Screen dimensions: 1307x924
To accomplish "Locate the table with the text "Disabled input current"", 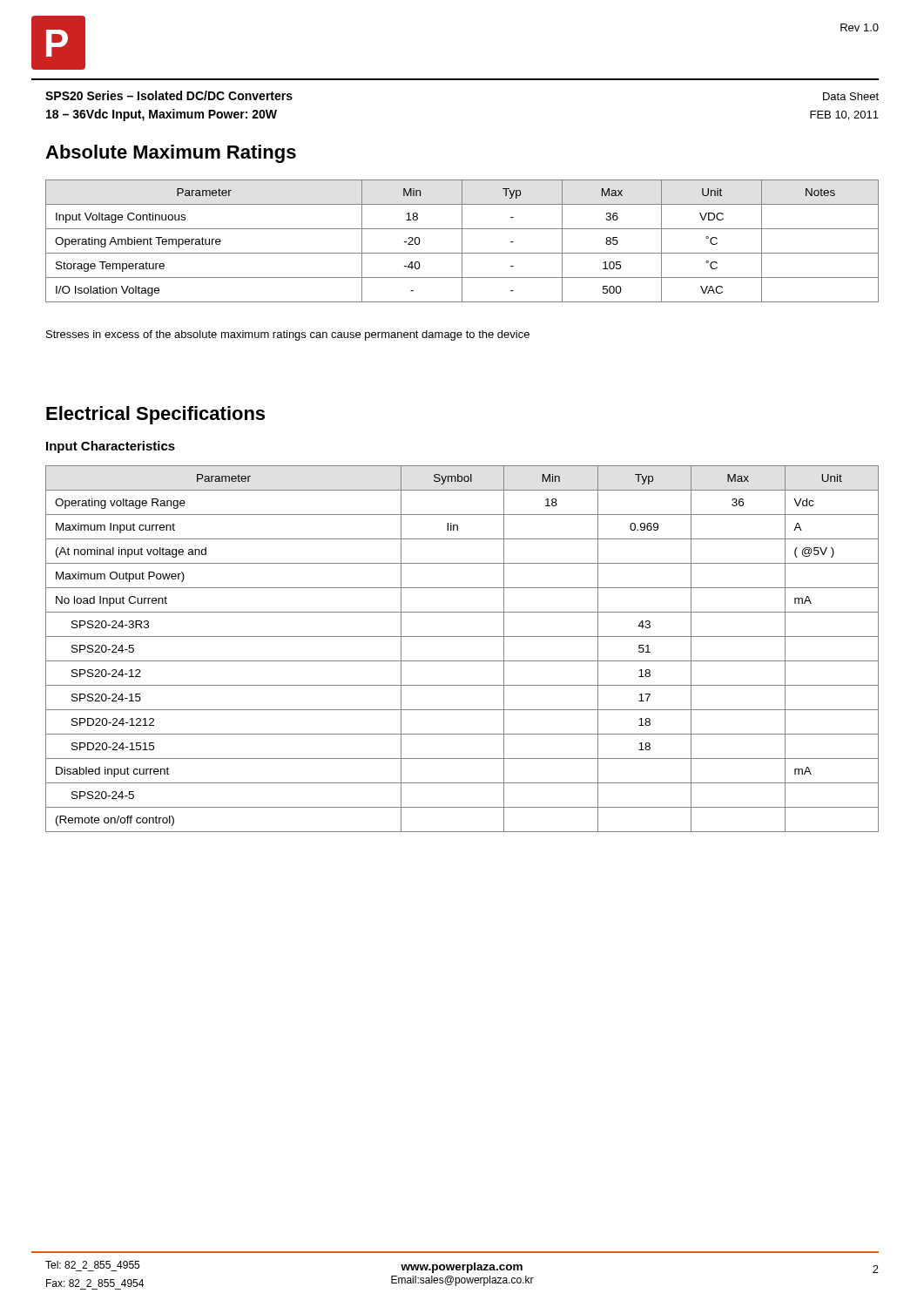I will point(462,649).
